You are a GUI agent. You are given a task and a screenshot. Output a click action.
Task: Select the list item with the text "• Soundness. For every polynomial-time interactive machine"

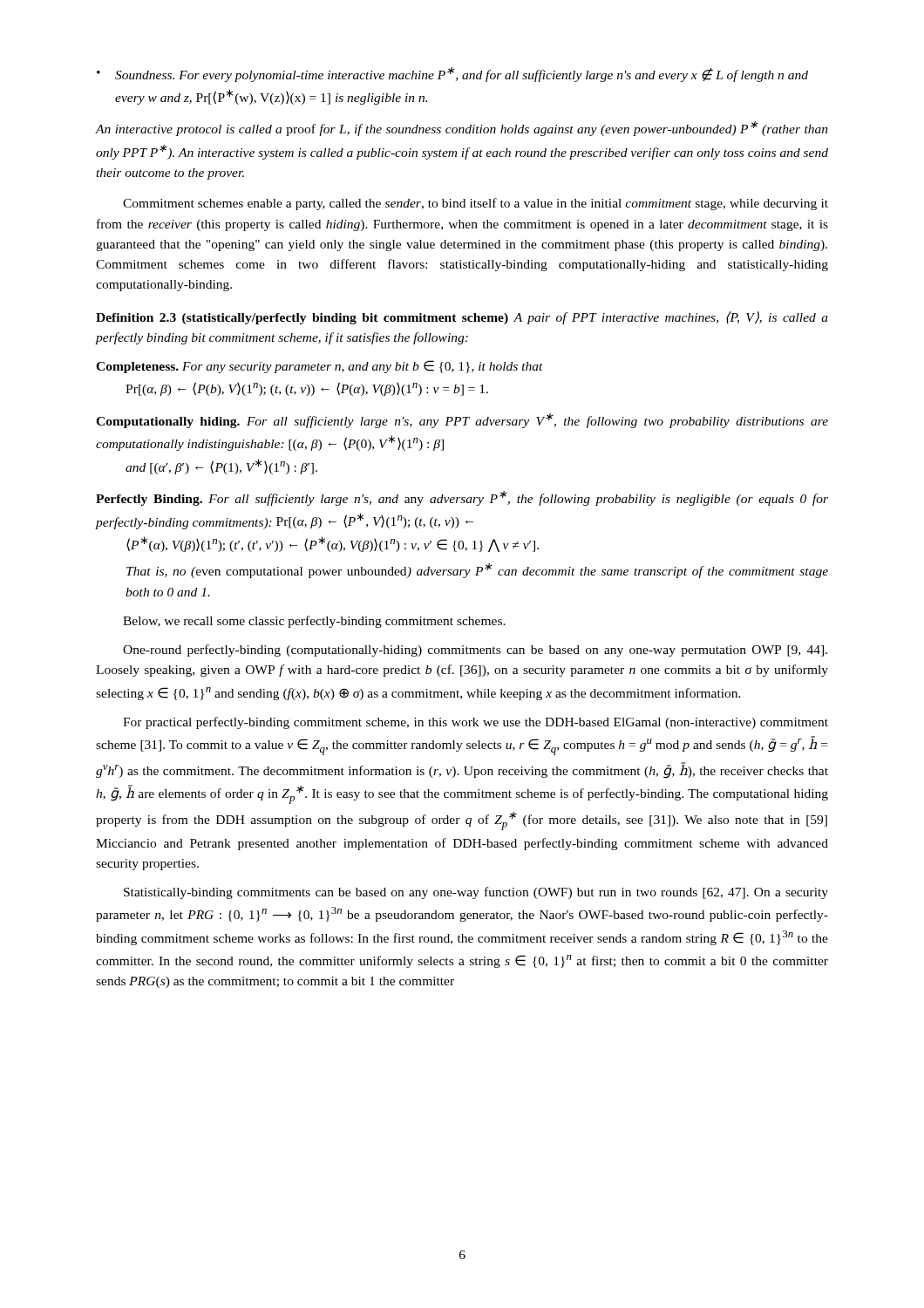462,85
